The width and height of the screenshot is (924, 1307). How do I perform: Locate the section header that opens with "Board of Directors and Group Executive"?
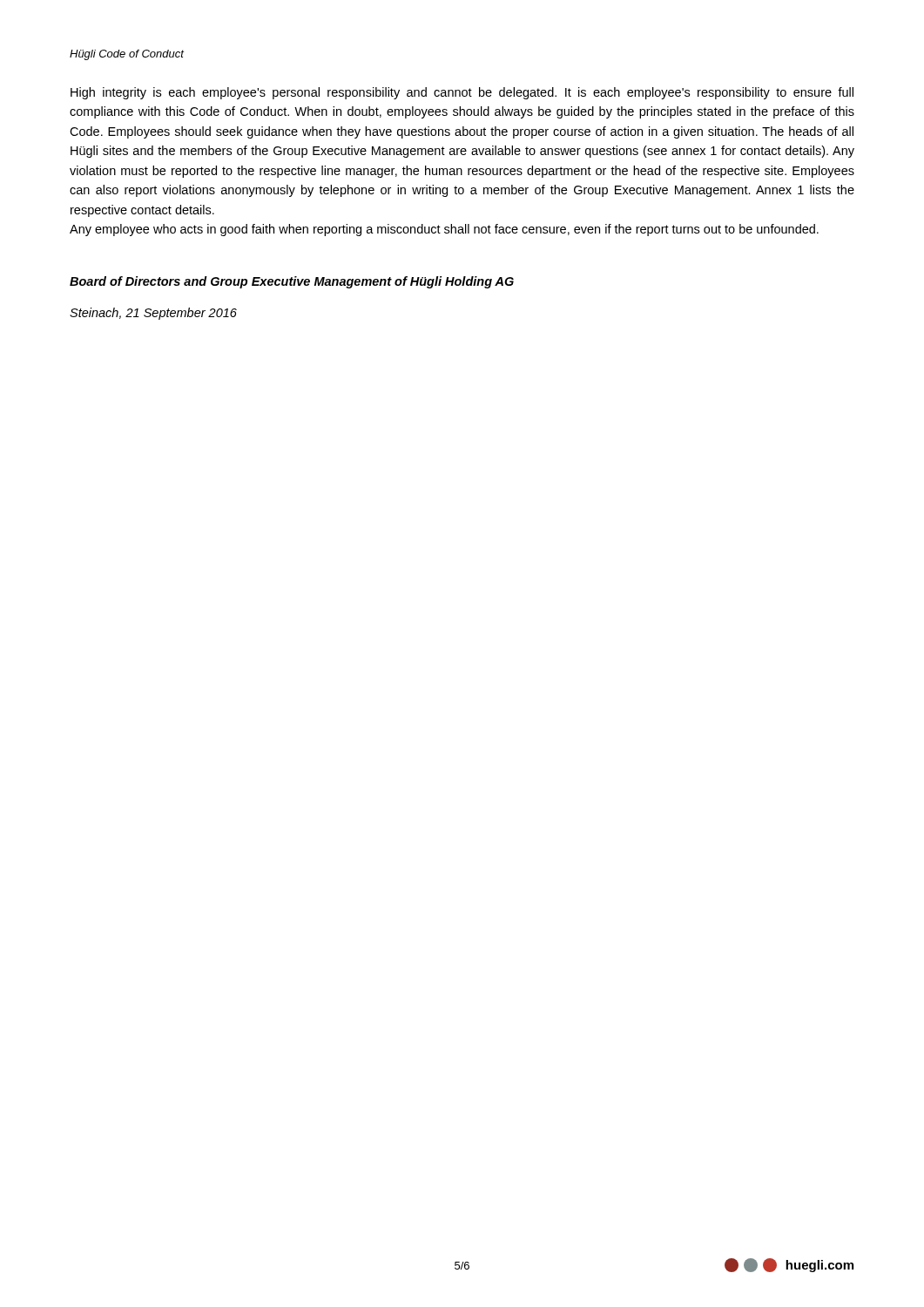coord(462,281)
